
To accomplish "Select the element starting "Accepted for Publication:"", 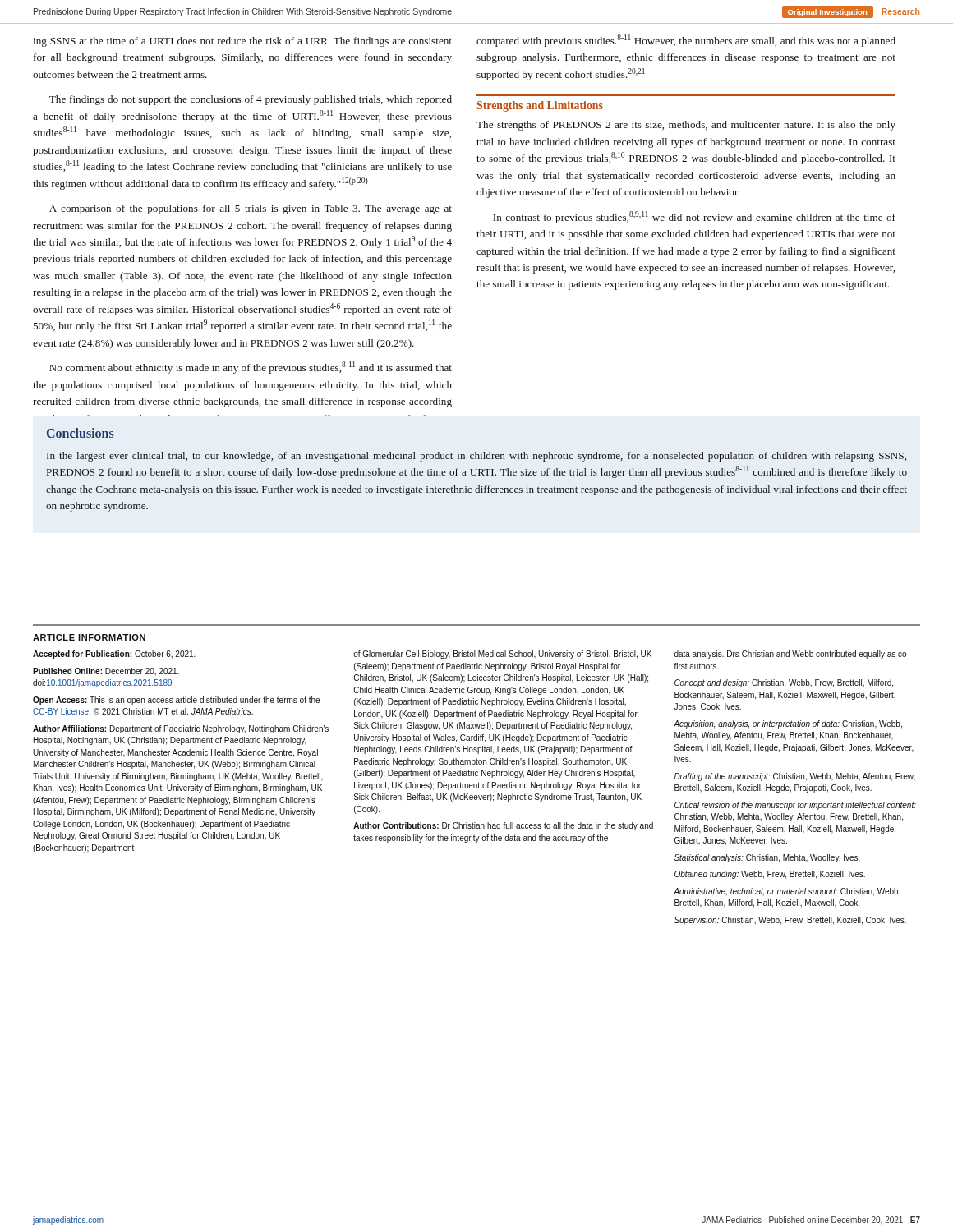I will click(183, 752).
